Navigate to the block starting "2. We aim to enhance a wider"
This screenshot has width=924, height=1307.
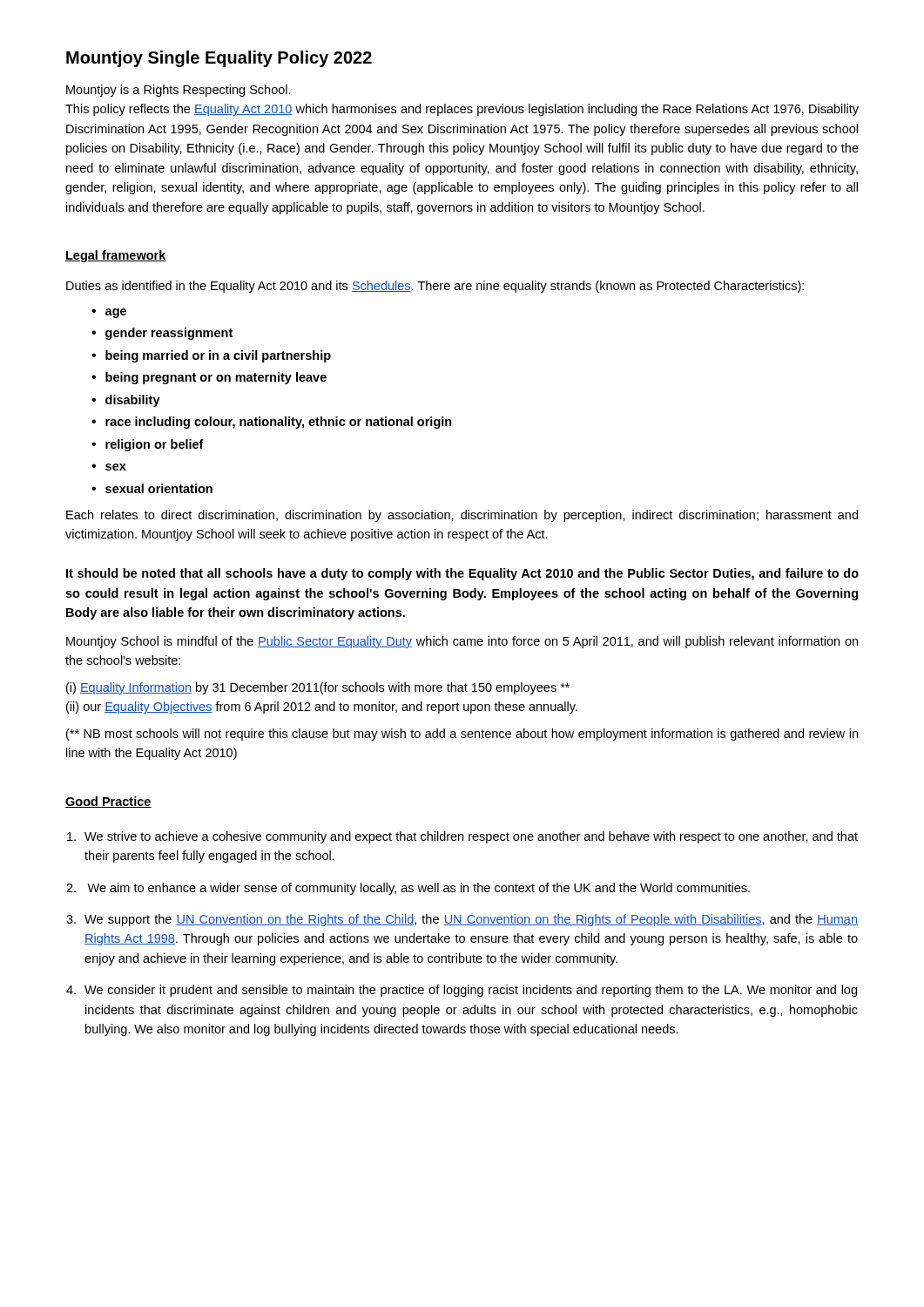coord(462,888)
